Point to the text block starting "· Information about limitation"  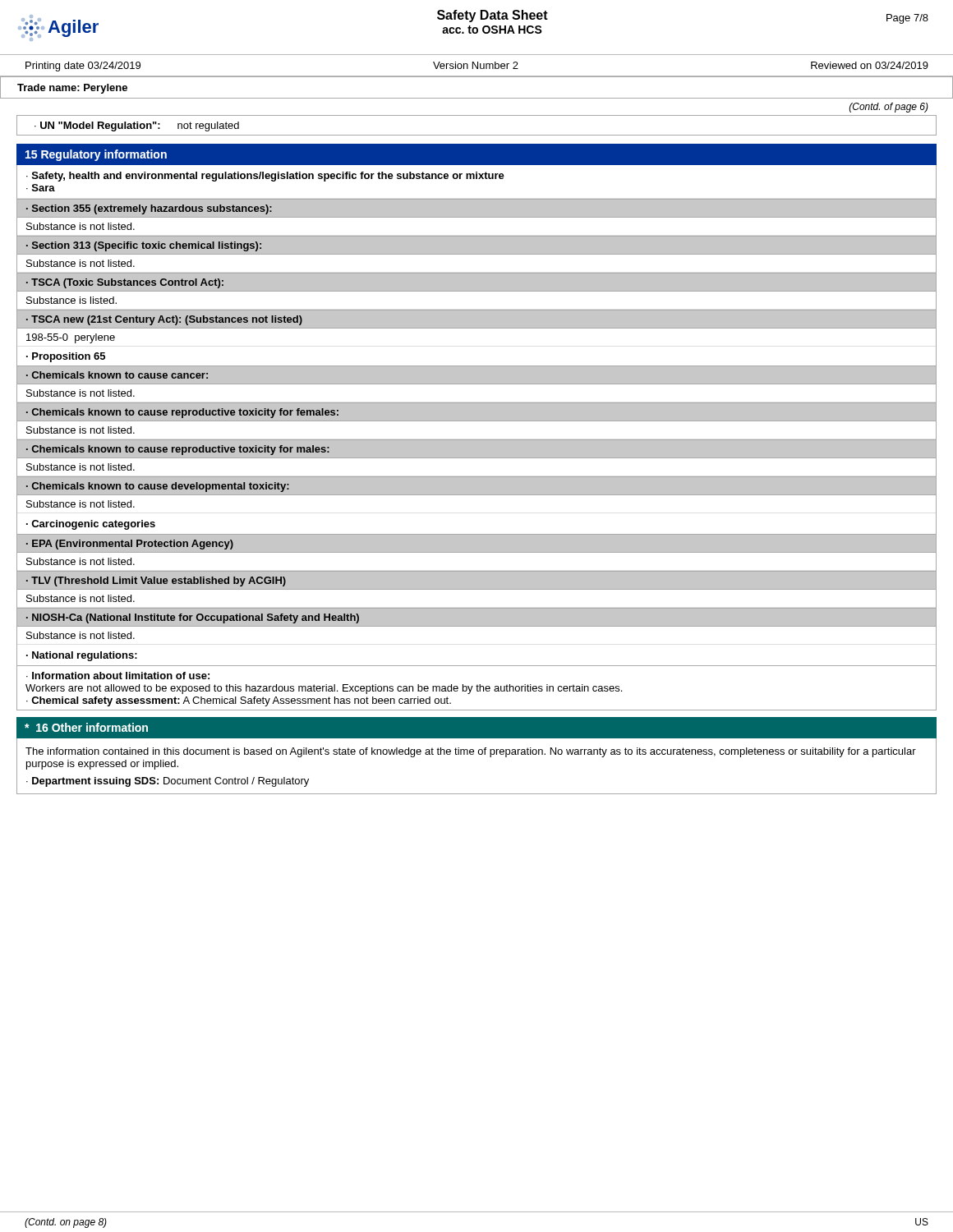point(324,688)
